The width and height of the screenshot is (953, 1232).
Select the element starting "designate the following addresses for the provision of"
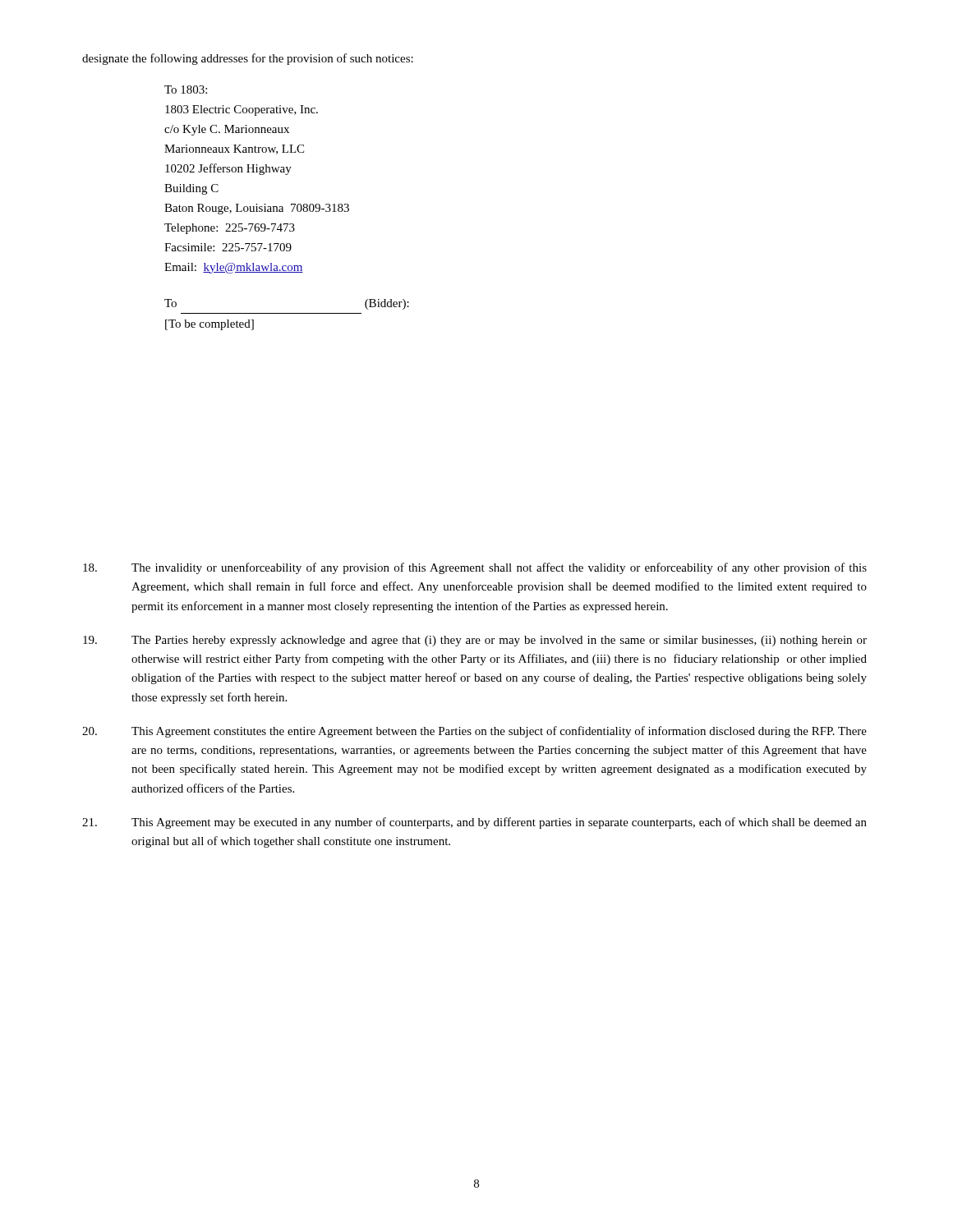pyautogui.click(x=248, y=58)
